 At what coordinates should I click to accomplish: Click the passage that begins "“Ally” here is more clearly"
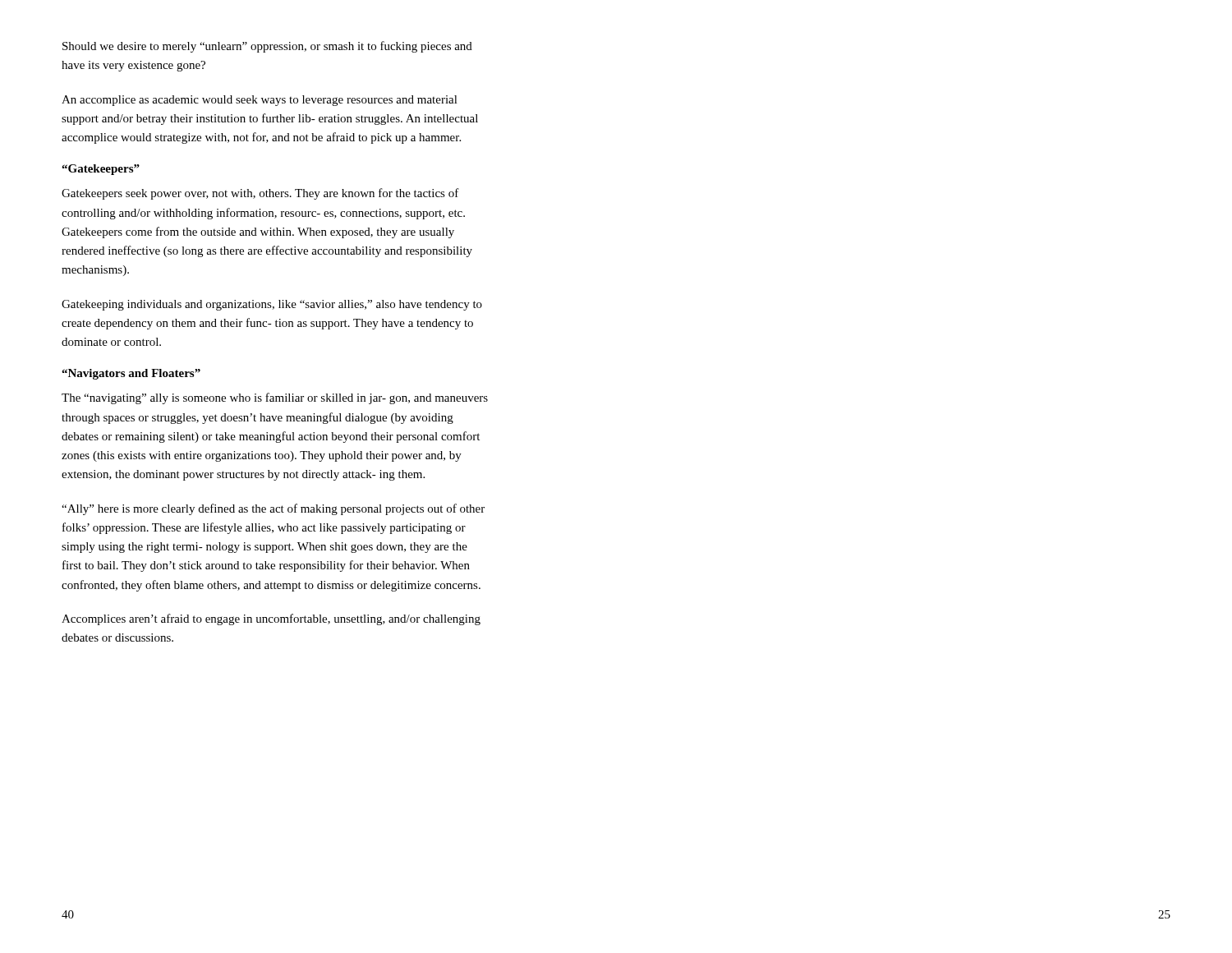273,546
